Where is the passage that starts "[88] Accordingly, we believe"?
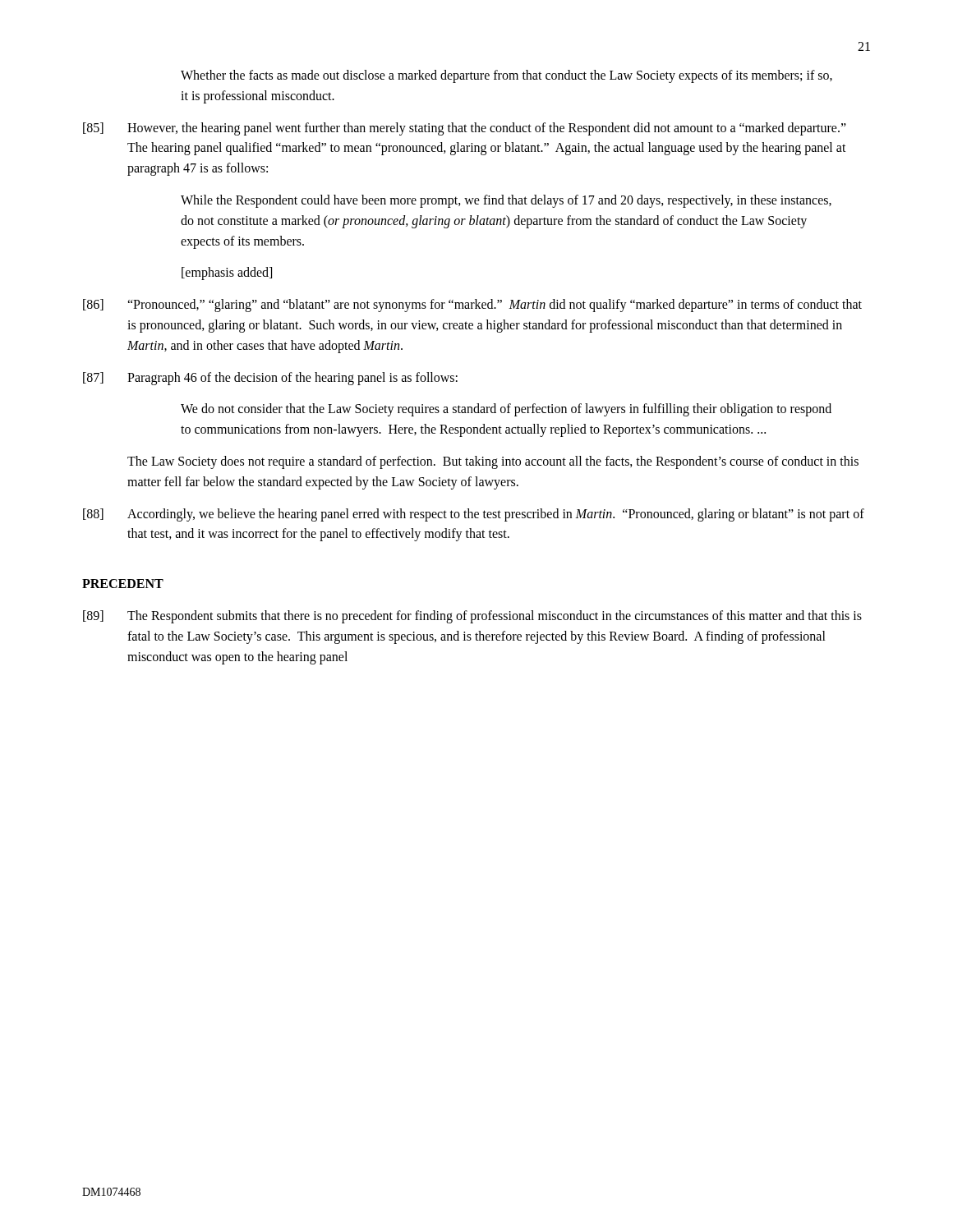953x1232 pixels. tap(476, 524)
